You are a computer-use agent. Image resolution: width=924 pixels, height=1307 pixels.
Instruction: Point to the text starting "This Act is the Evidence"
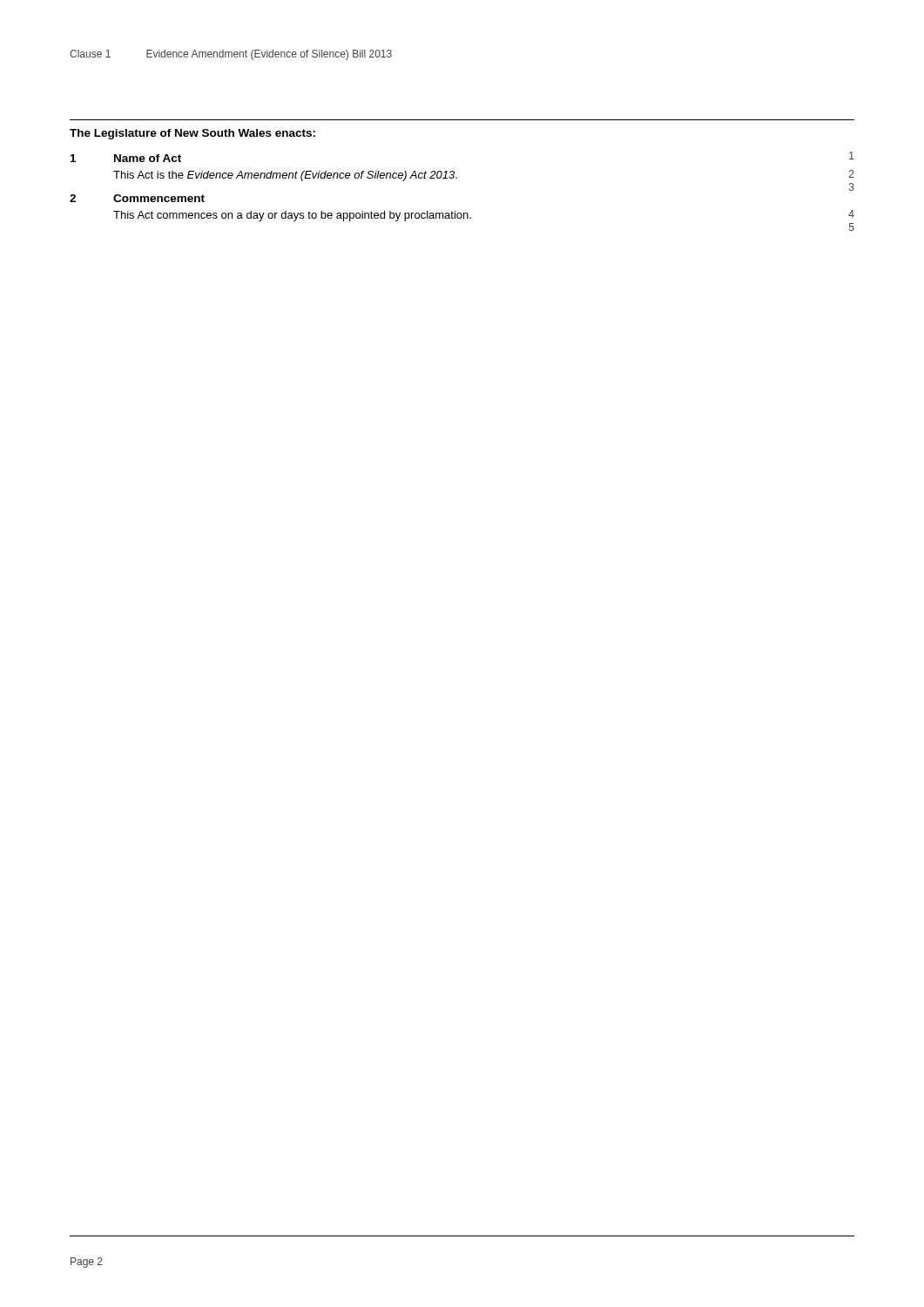[x=290, y=176]
